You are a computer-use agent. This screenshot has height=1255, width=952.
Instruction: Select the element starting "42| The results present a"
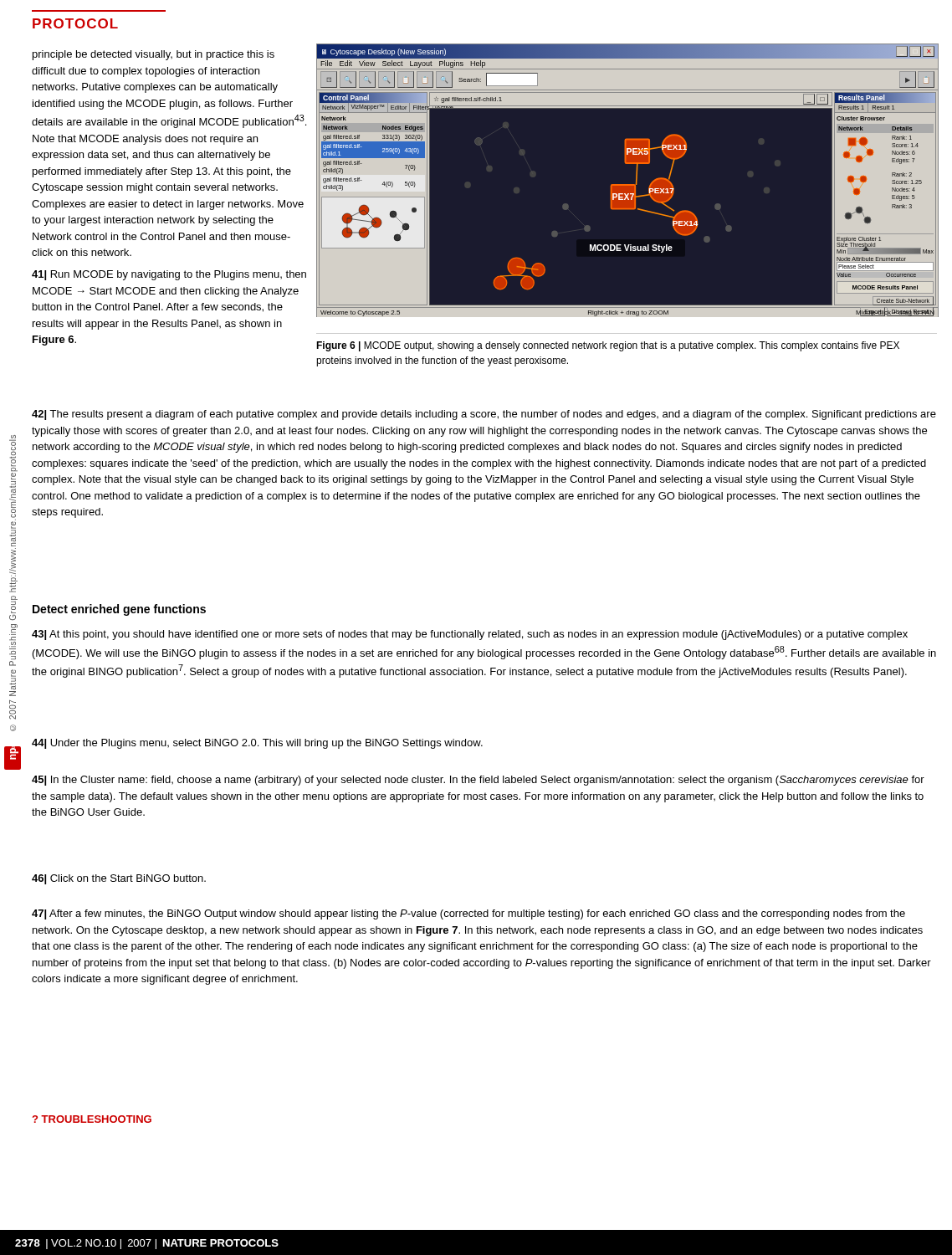click(x=484, y=463)
